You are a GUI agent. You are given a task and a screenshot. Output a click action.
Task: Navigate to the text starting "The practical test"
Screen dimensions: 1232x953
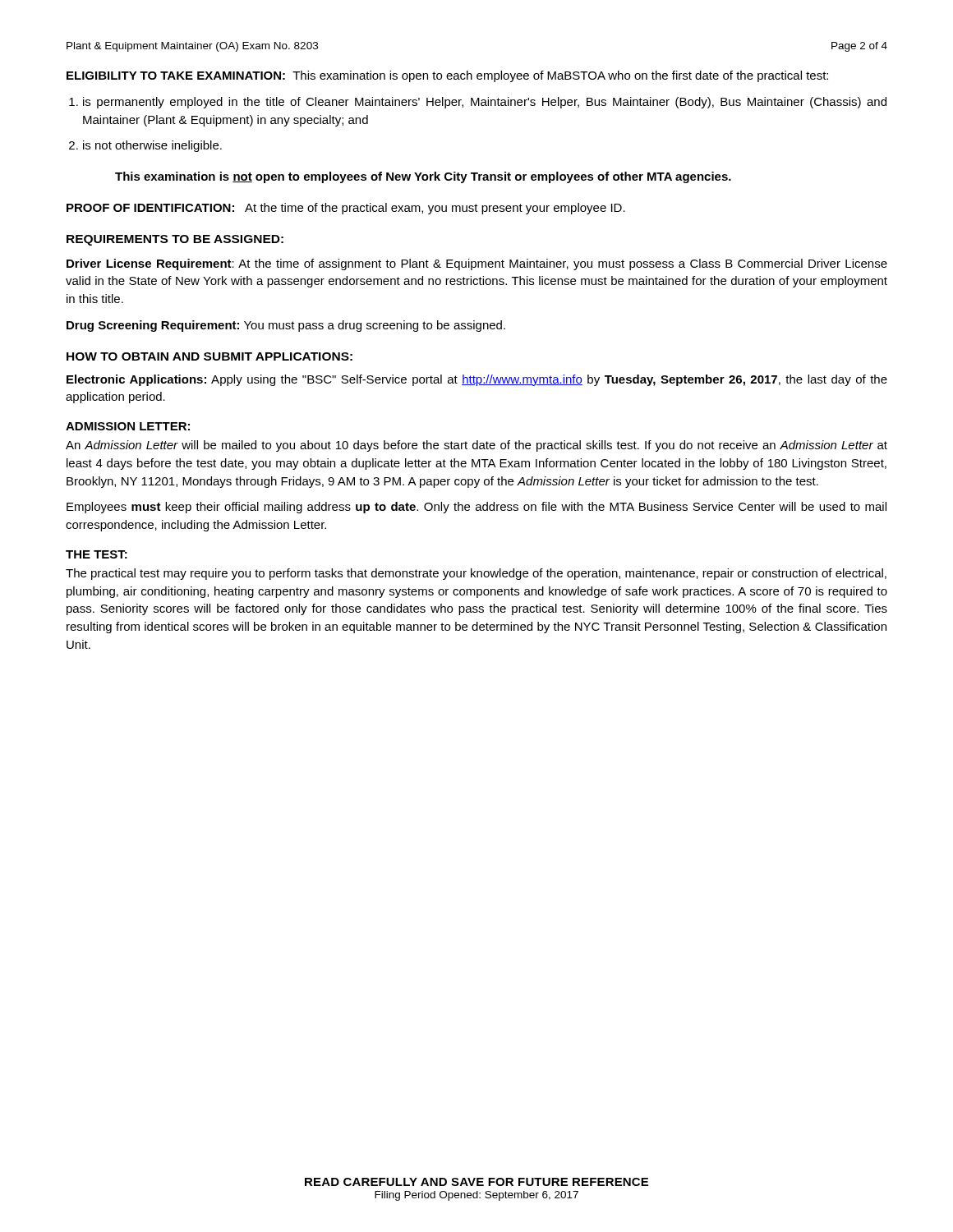(476, 608)
